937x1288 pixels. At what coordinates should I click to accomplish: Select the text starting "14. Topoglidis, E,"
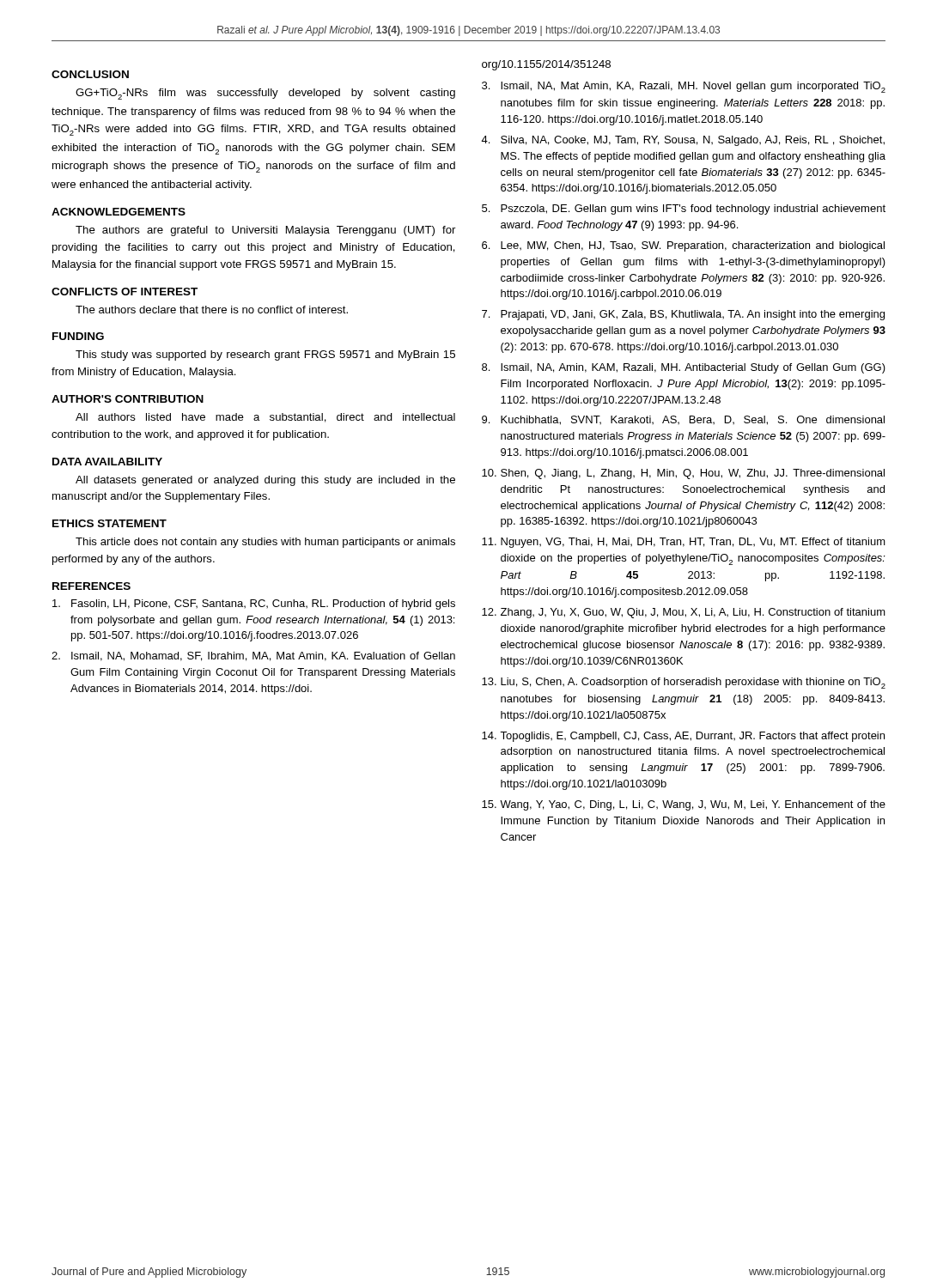[x=683, y=760]
